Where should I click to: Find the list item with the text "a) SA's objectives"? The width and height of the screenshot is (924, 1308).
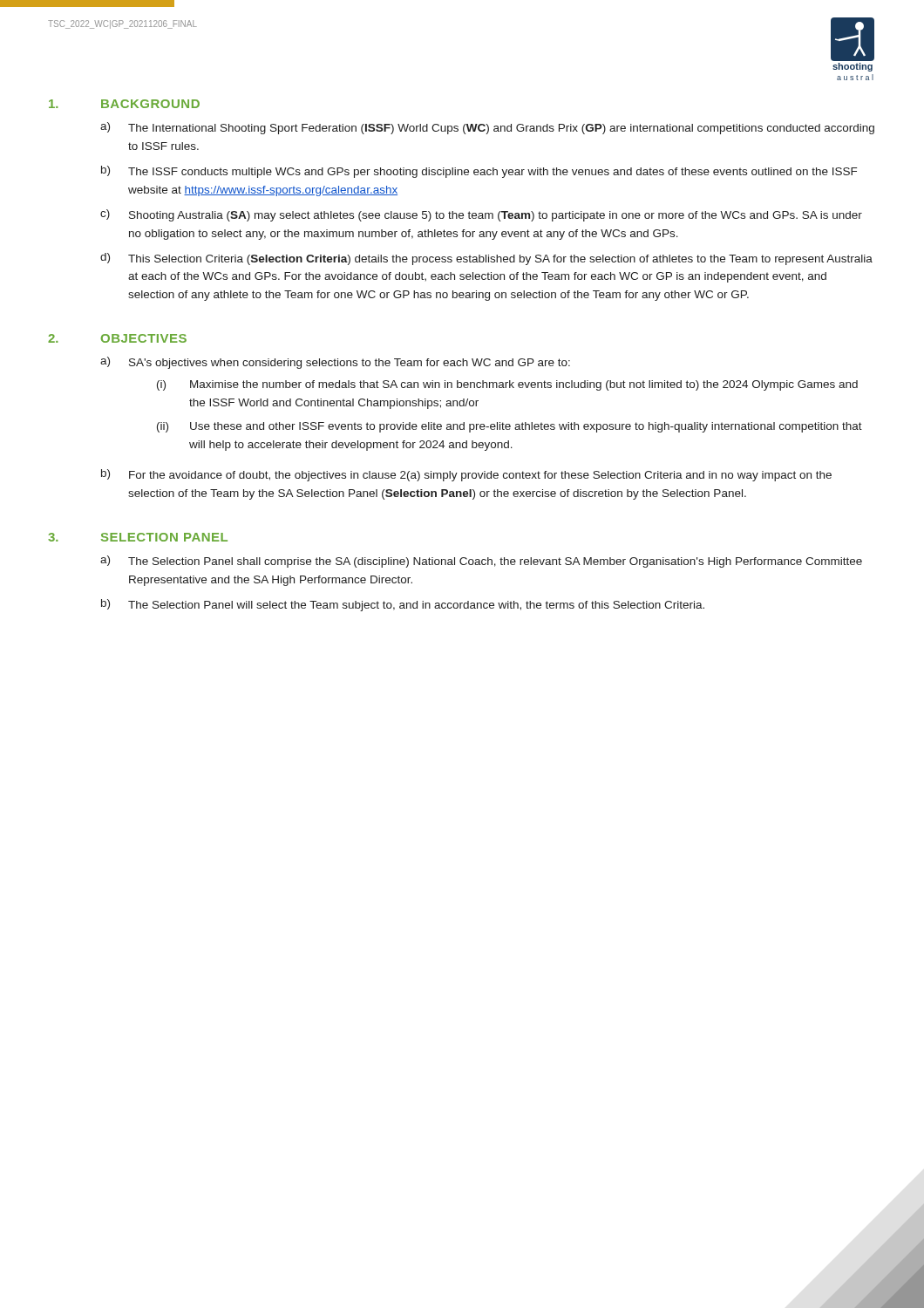tap(335, 363)
